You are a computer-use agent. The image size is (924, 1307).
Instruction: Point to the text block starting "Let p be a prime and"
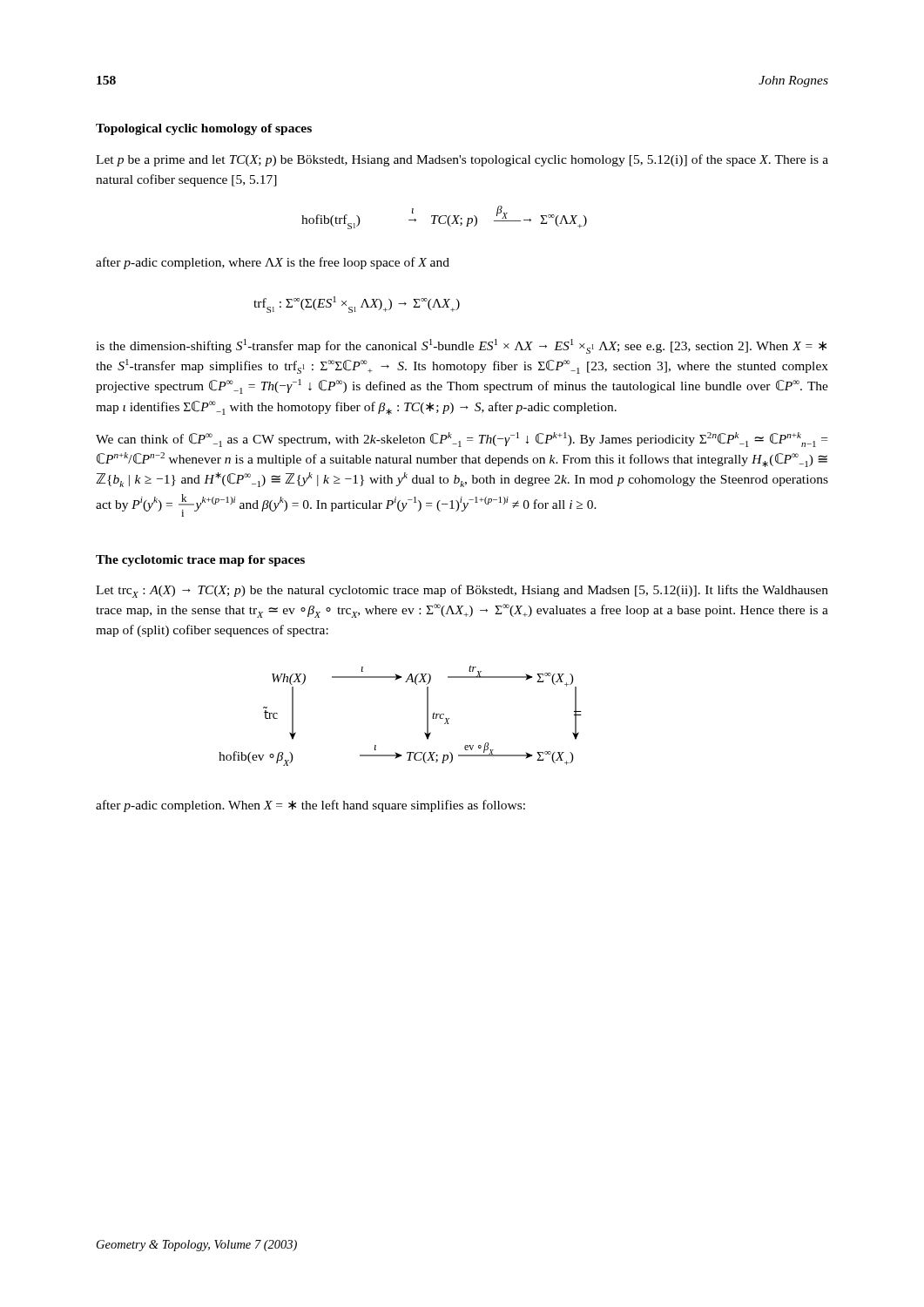[x=462, y=169]
